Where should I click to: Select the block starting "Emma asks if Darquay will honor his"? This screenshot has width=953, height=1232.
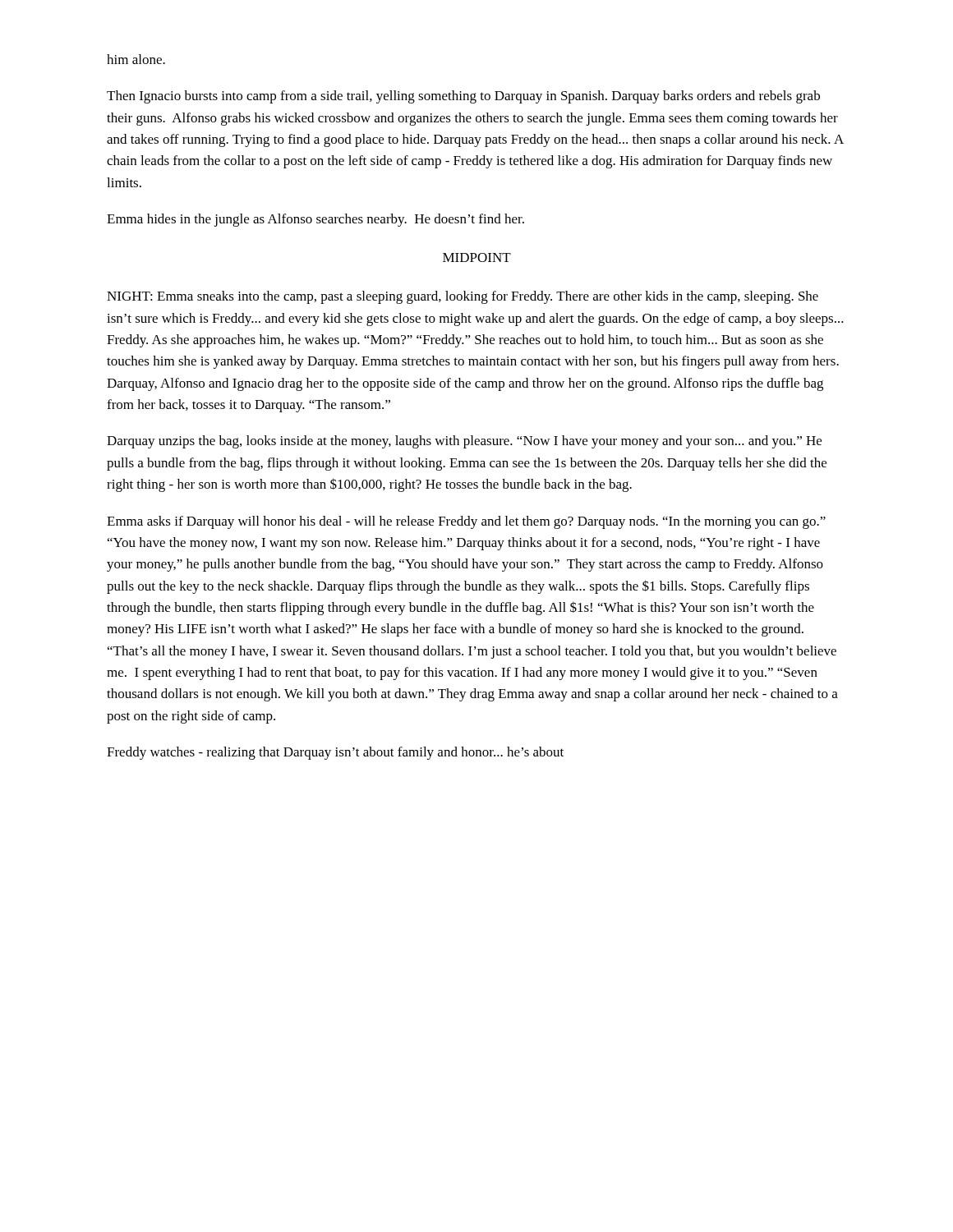[472, 618]
